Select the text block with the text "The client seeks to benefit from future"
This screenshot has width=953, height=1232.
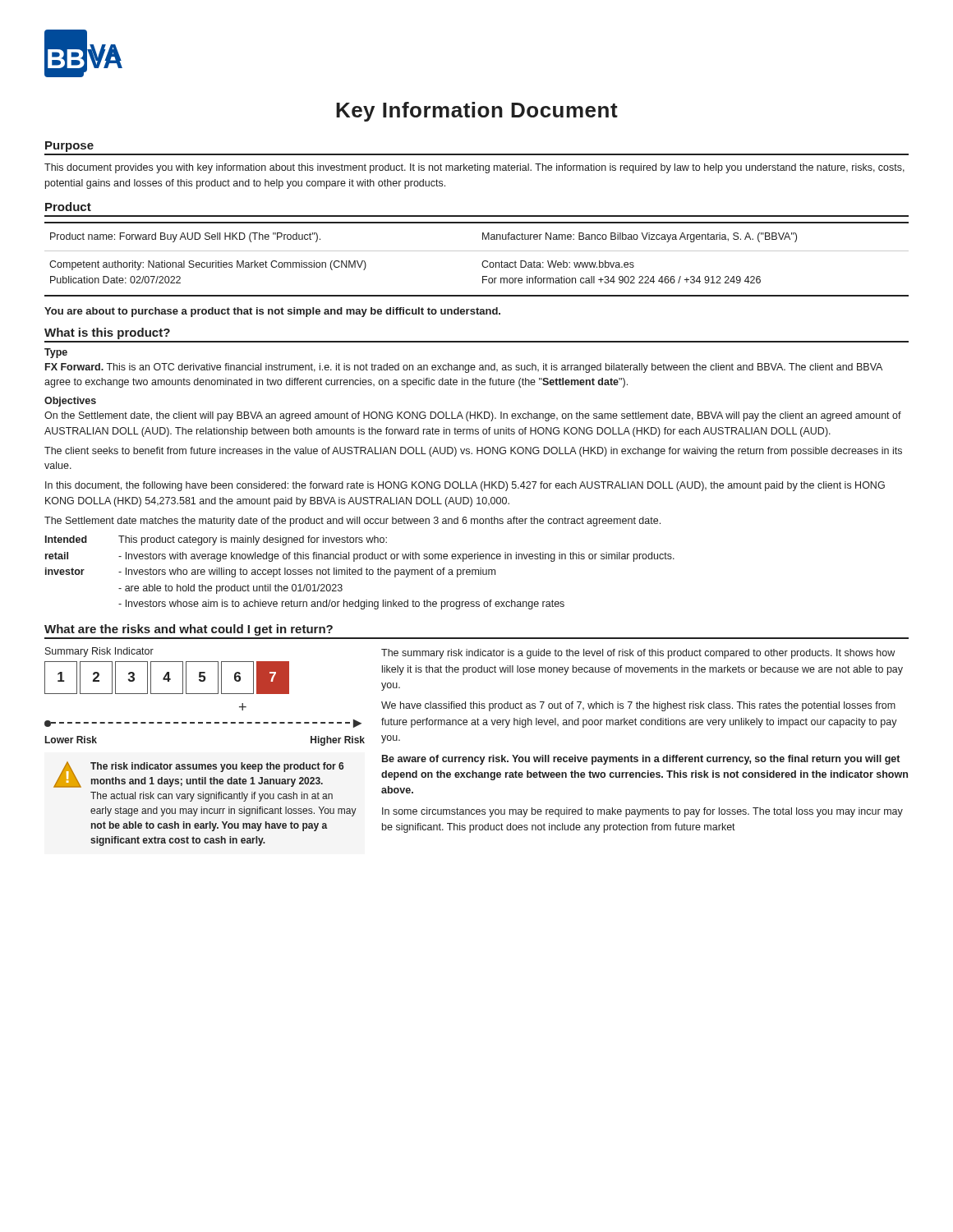click(473, 458)
